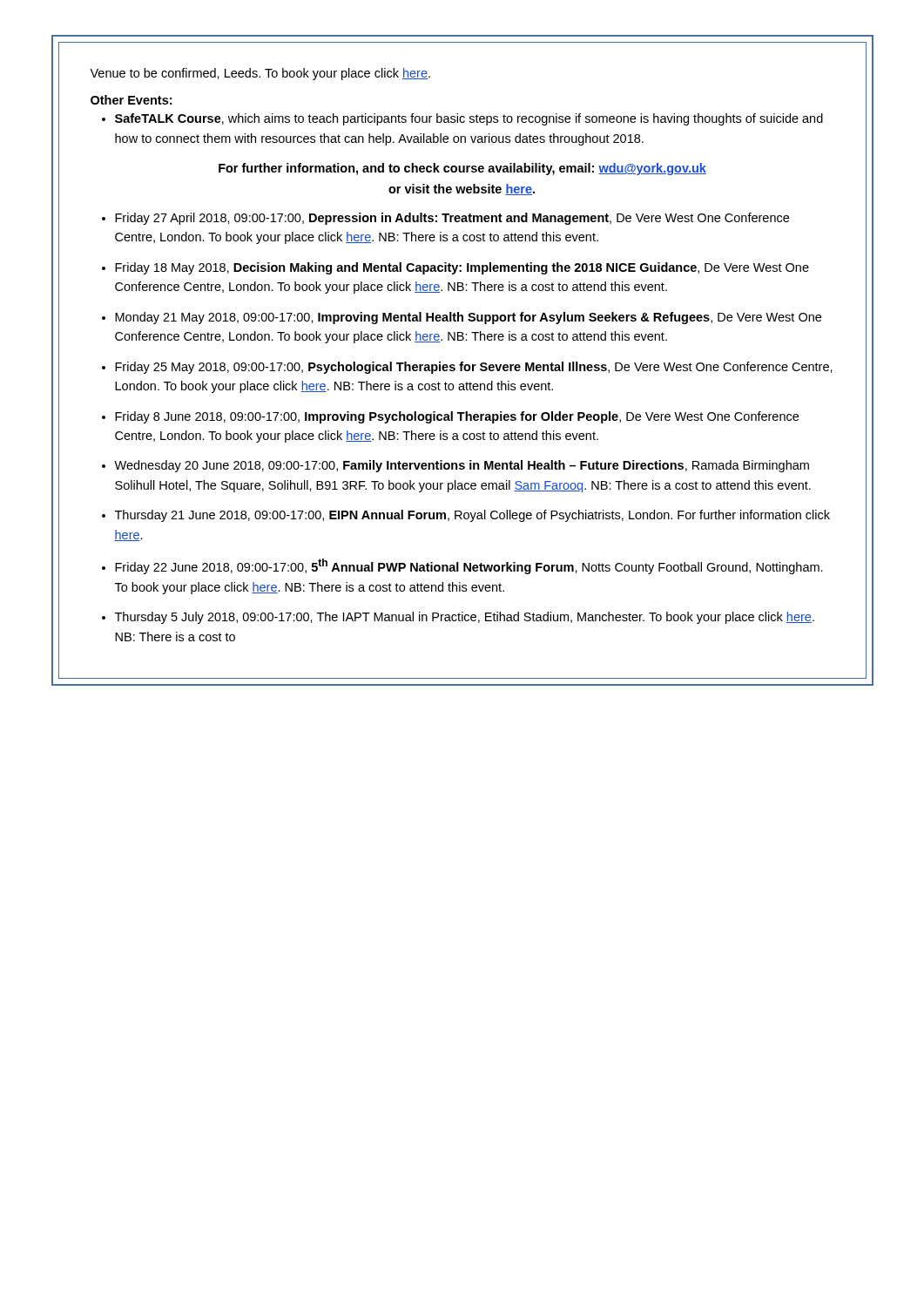
Task: Navigate to the element starting "Venue to be confirmed, Leeds. To book"
Action: point(261,73)
